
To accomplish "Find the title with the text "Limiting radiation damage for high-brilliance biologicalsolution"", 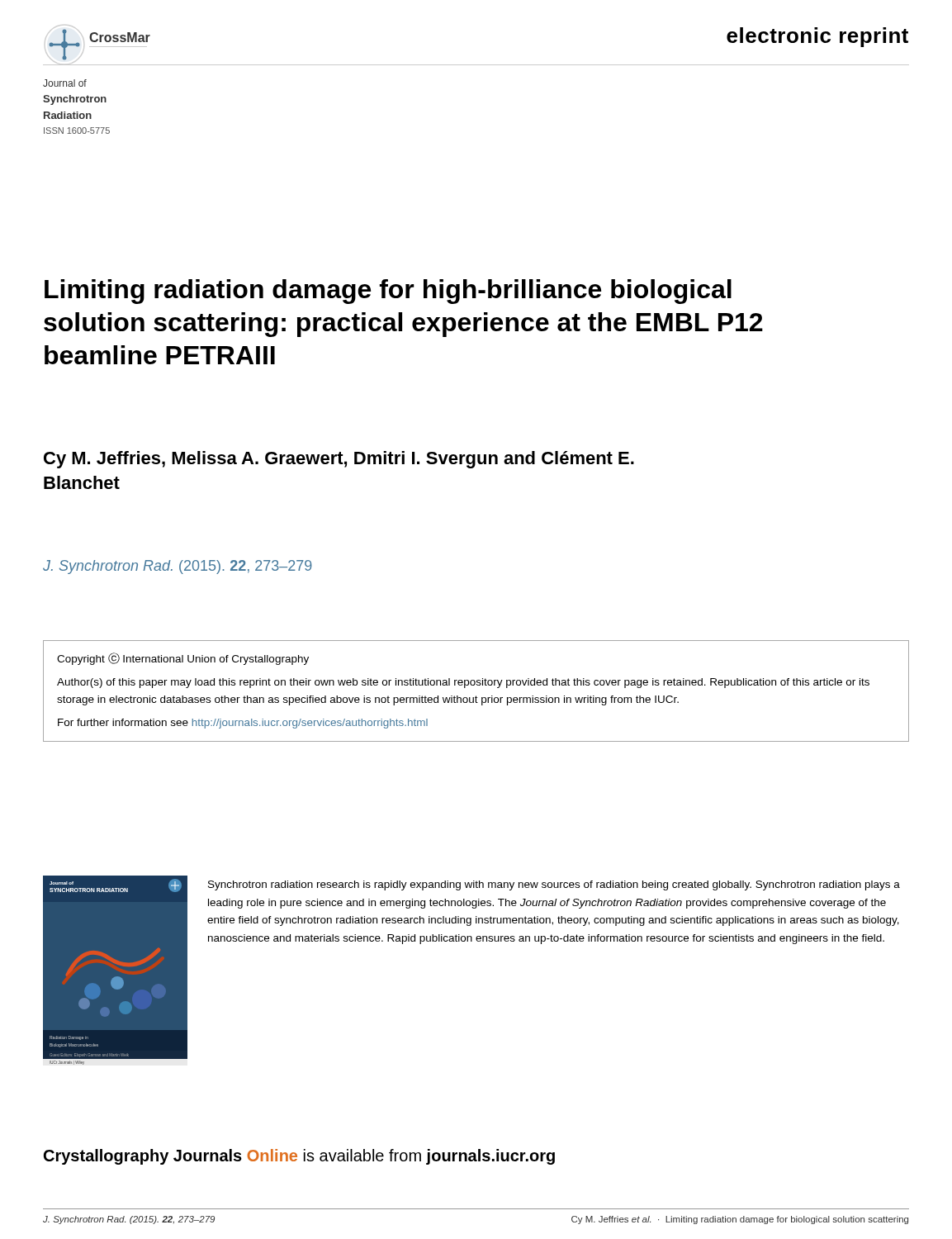I will 476,322.
